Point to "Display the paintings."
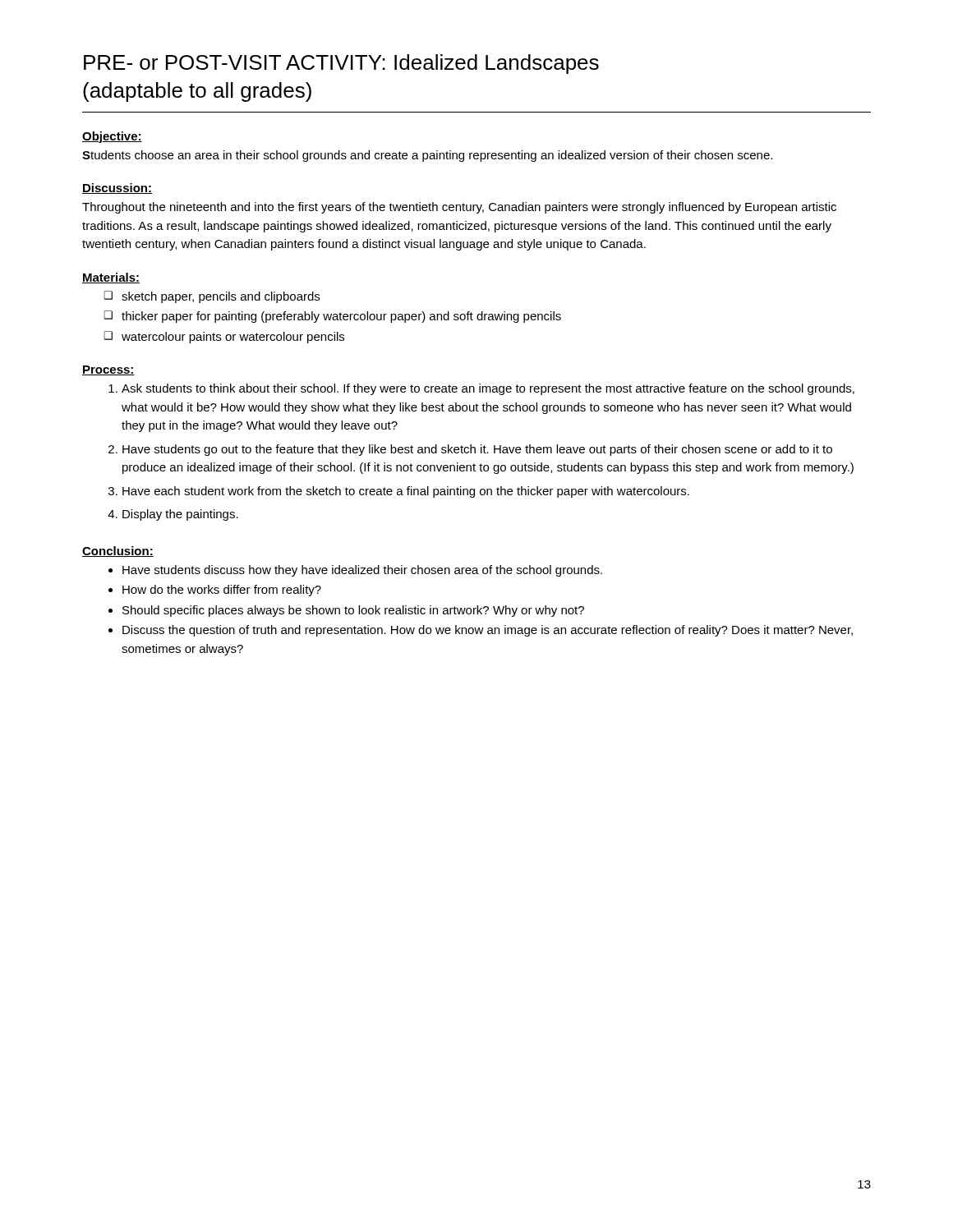Image resolution: width=953 pixels, height=1232 pixels. click(x=180, y=514)
